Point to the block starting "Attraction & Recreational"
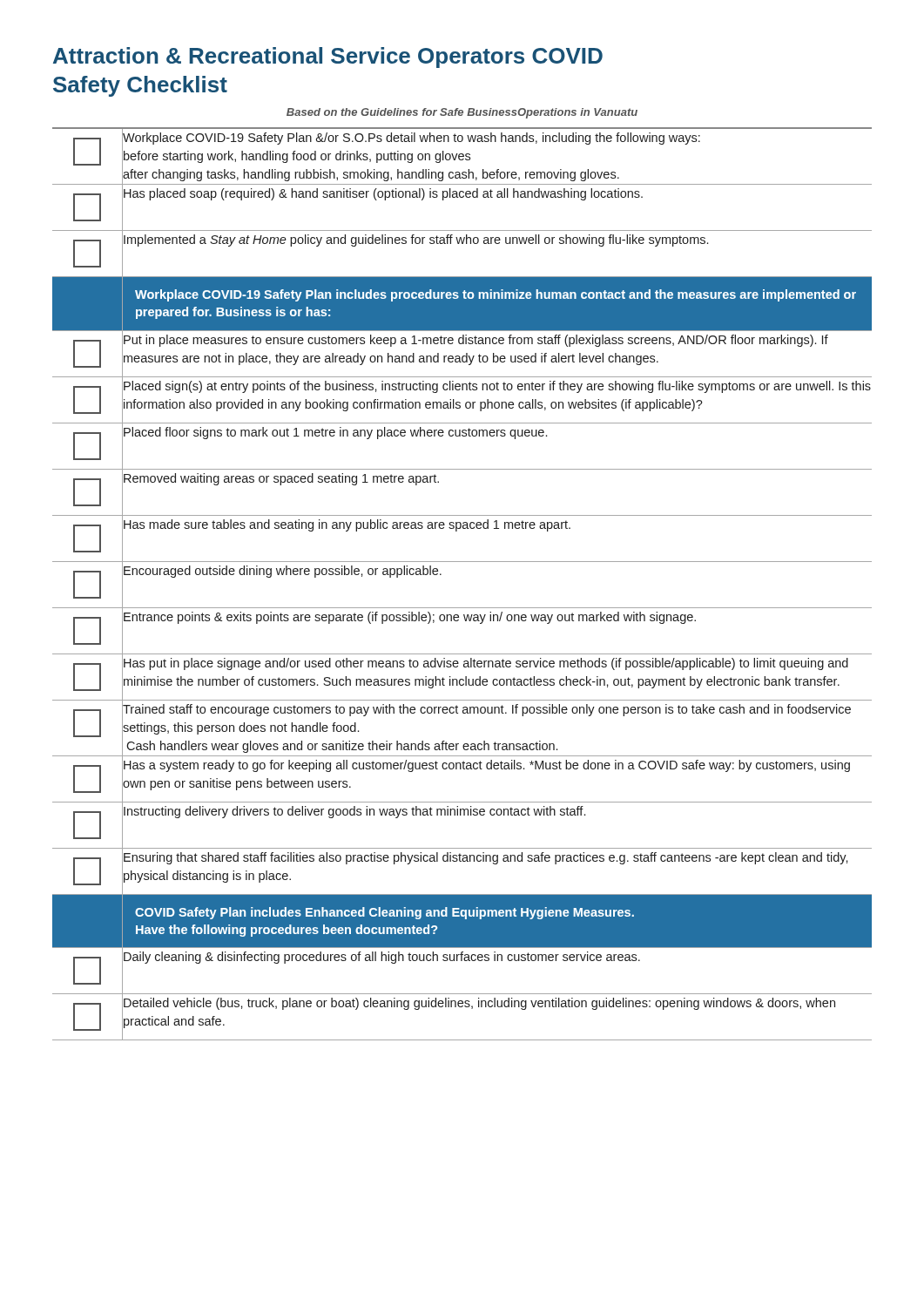 [x=462, y=70]
